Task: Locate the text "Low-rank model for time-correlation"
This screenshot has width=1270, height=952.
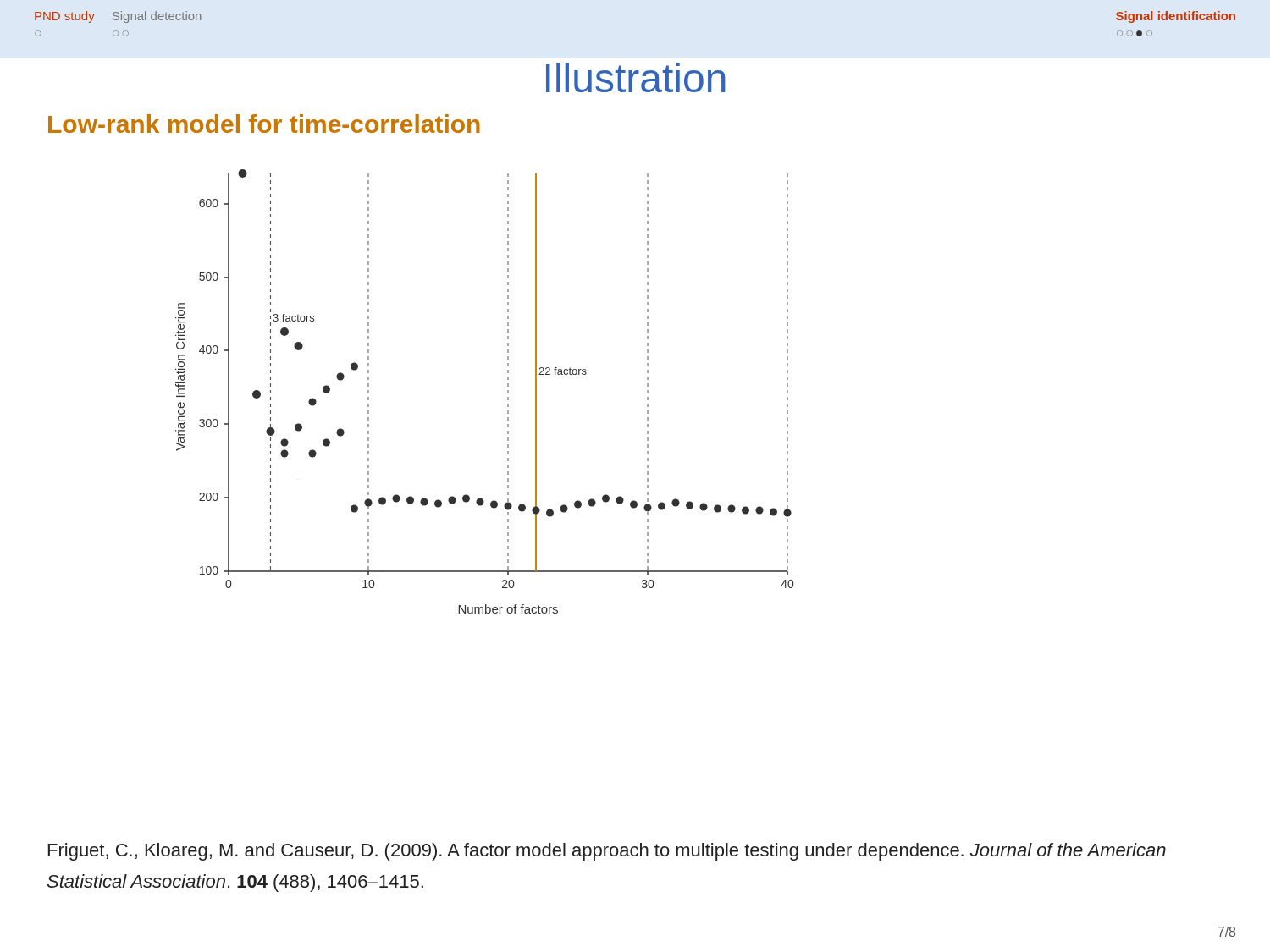Action: point(264,124)
